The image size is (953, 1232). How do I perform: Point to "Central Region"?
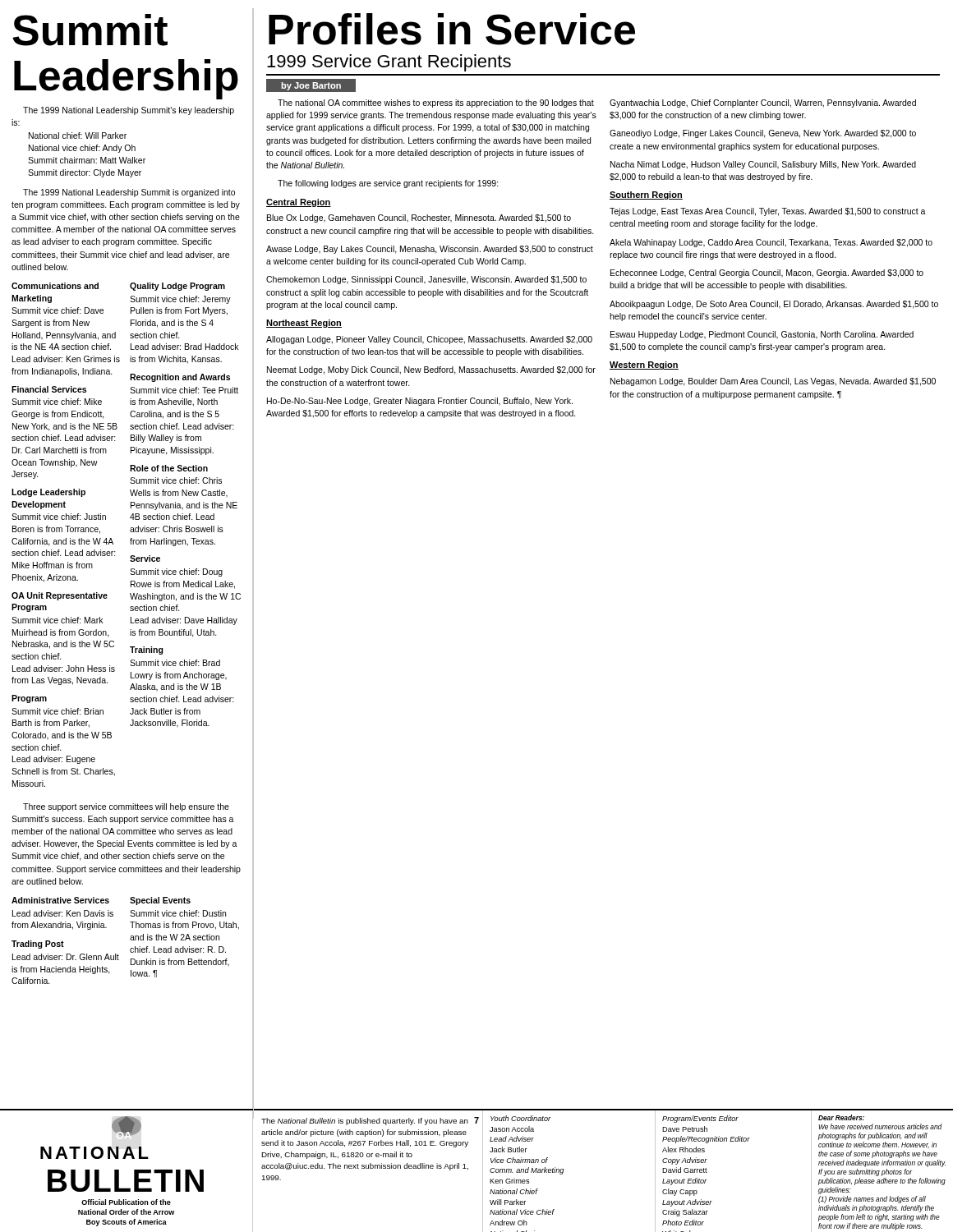298,202
